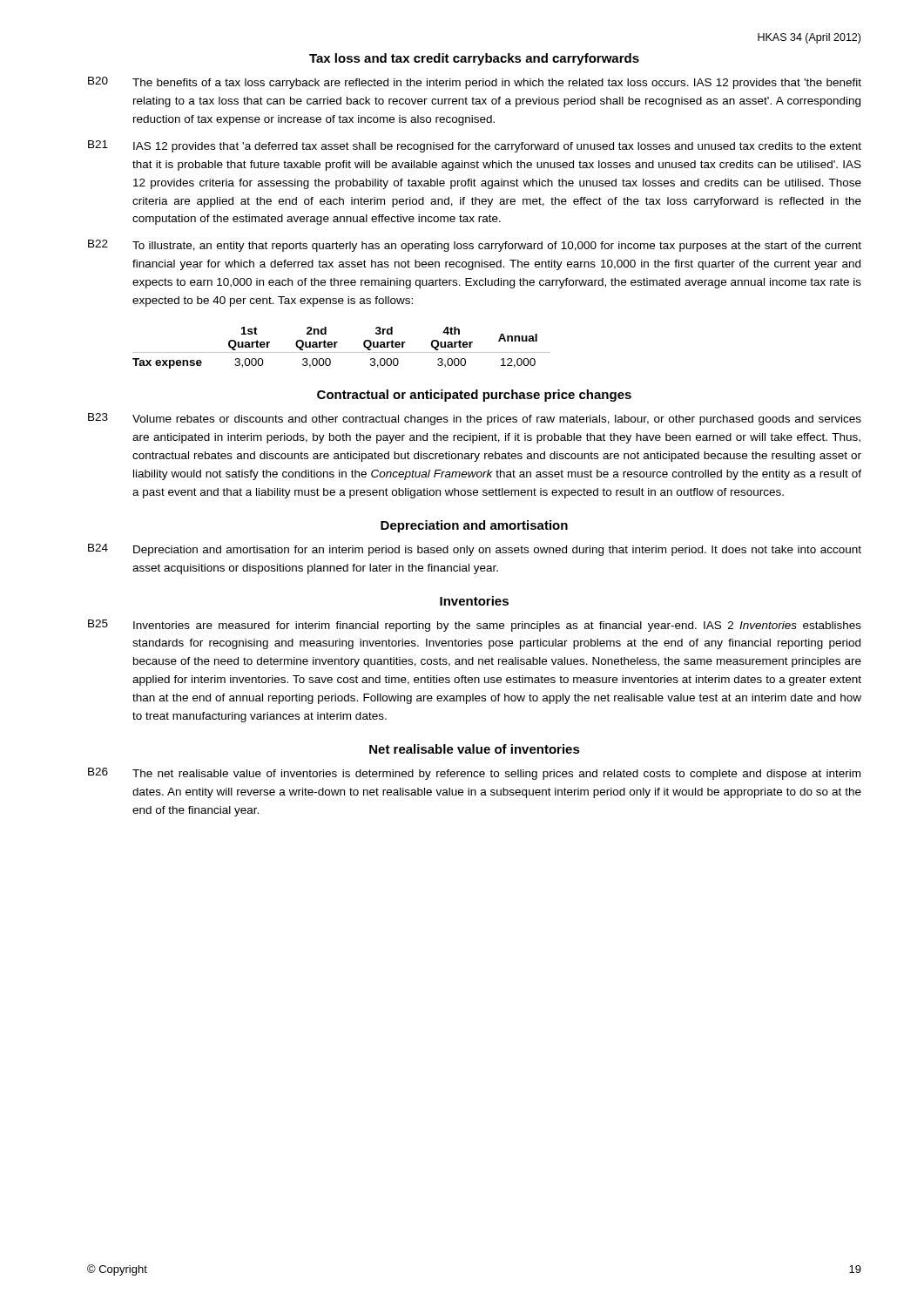Locate the text block with the text "B22 To illustrate,"
Image resolution: width=924 pixels, height=1307 pixels.
(x=474, y=274)
